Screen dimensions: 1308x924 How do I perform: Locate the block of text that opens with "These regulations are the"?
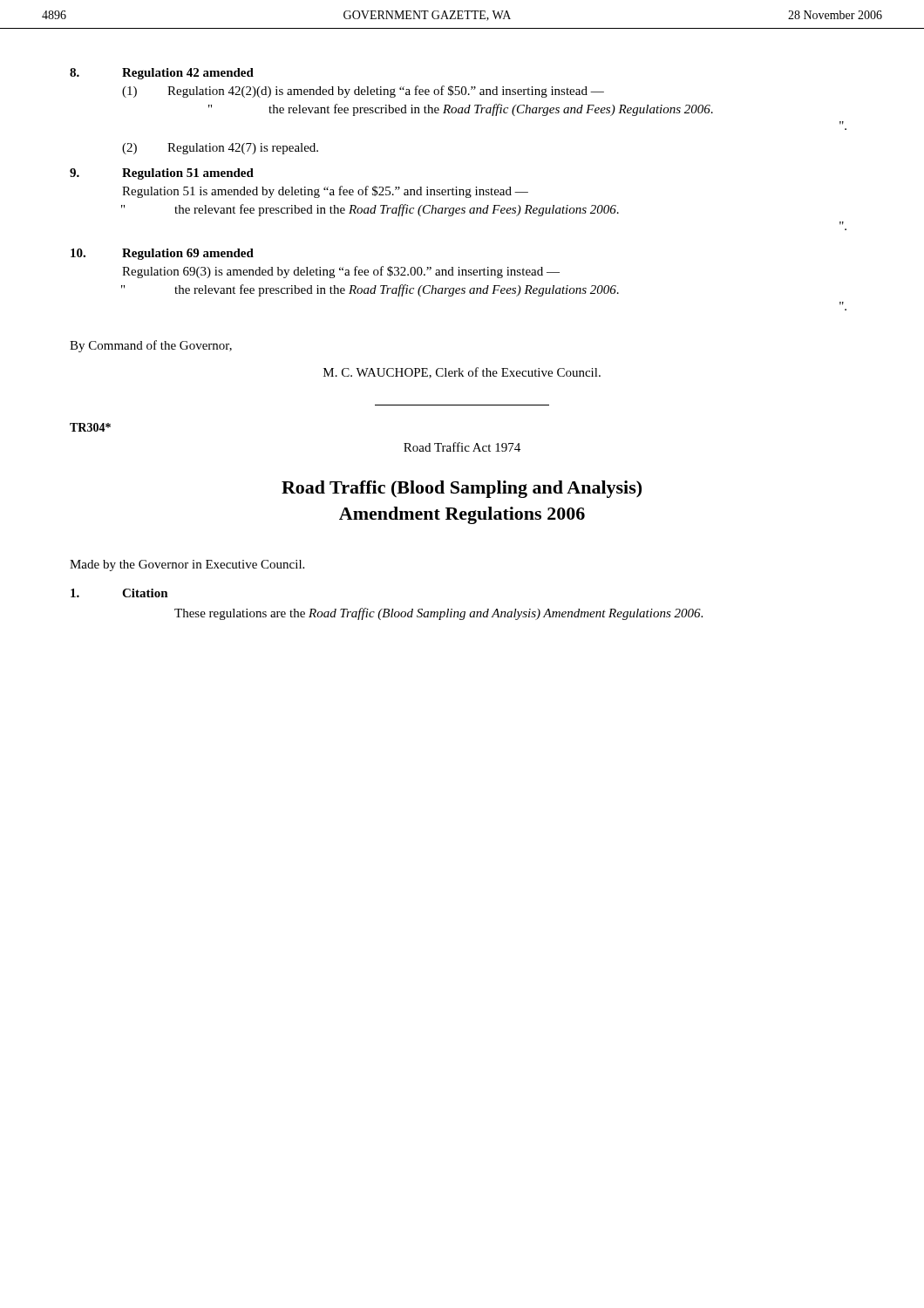click(439, 613)
